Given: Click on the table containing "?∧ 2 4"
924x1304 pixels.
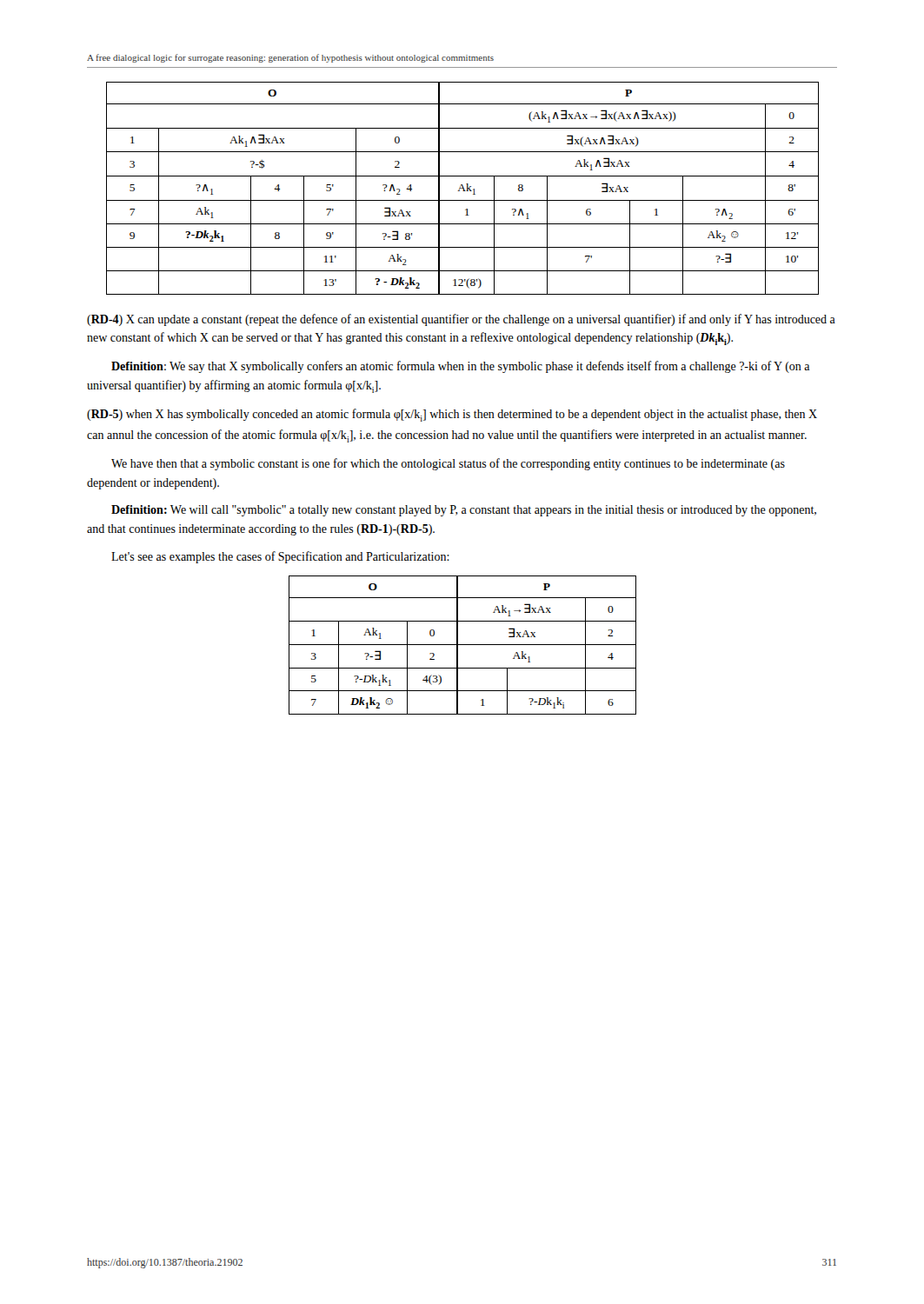Looking at the screenshot, I should click(462, 188).
